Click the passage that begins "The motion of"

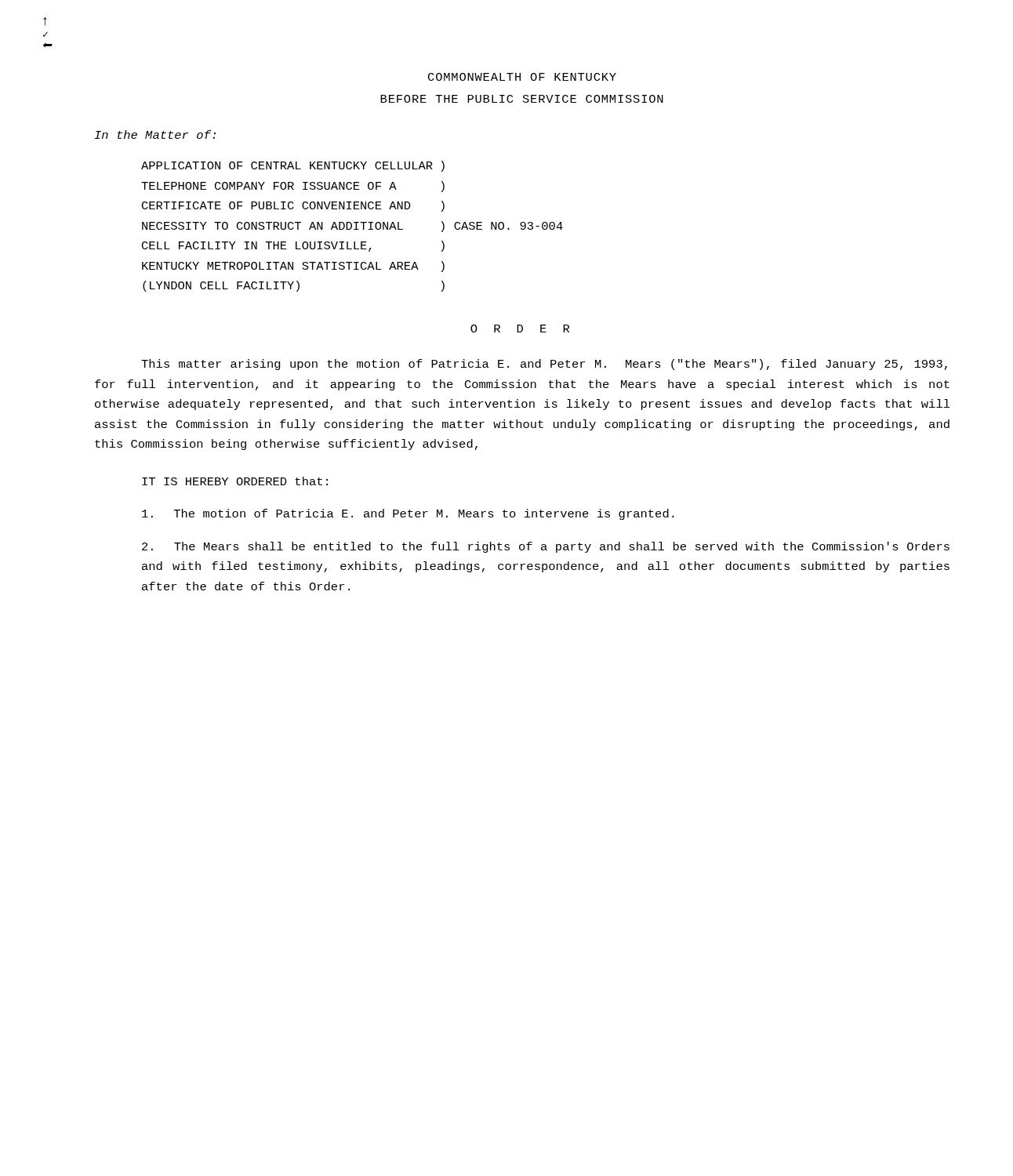click(x=409, y=514)
